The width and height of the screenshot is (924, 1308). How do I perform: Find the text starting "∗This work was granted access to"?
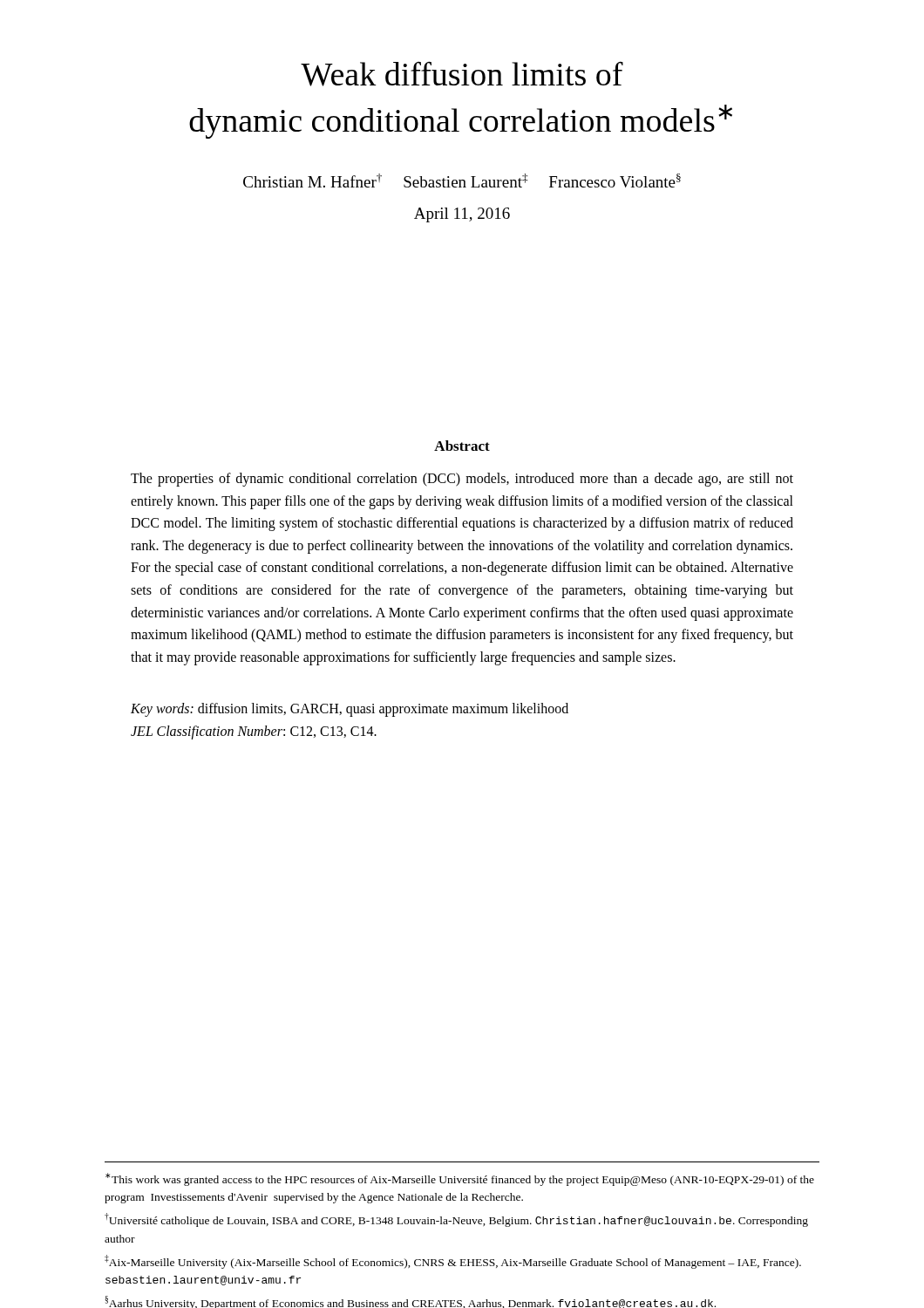[459, 1187]
